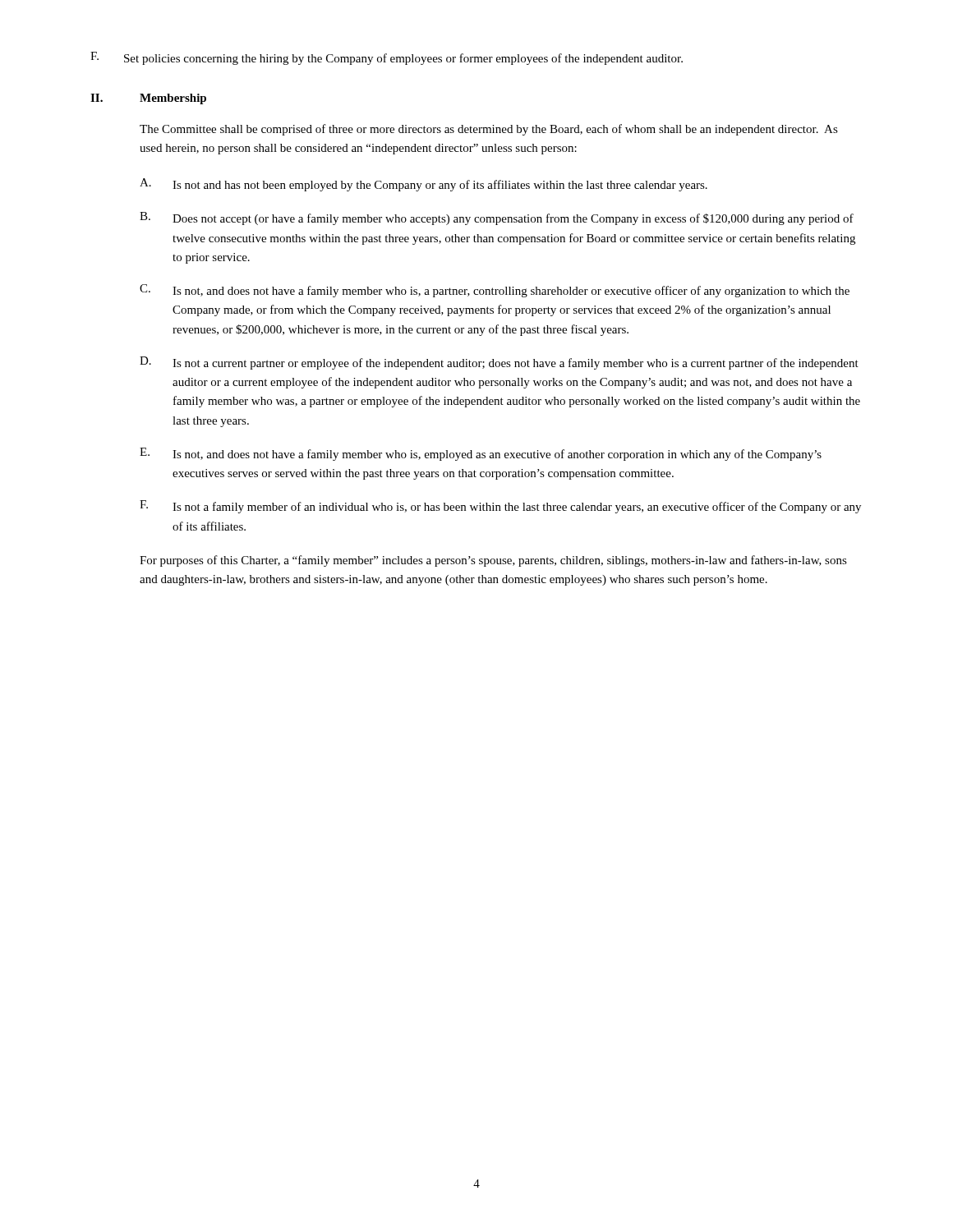Viewport: 953px width, 1232px height.
Task: Locate the list item that says "E. Is not, and does not"
Action: click(501, 464)
